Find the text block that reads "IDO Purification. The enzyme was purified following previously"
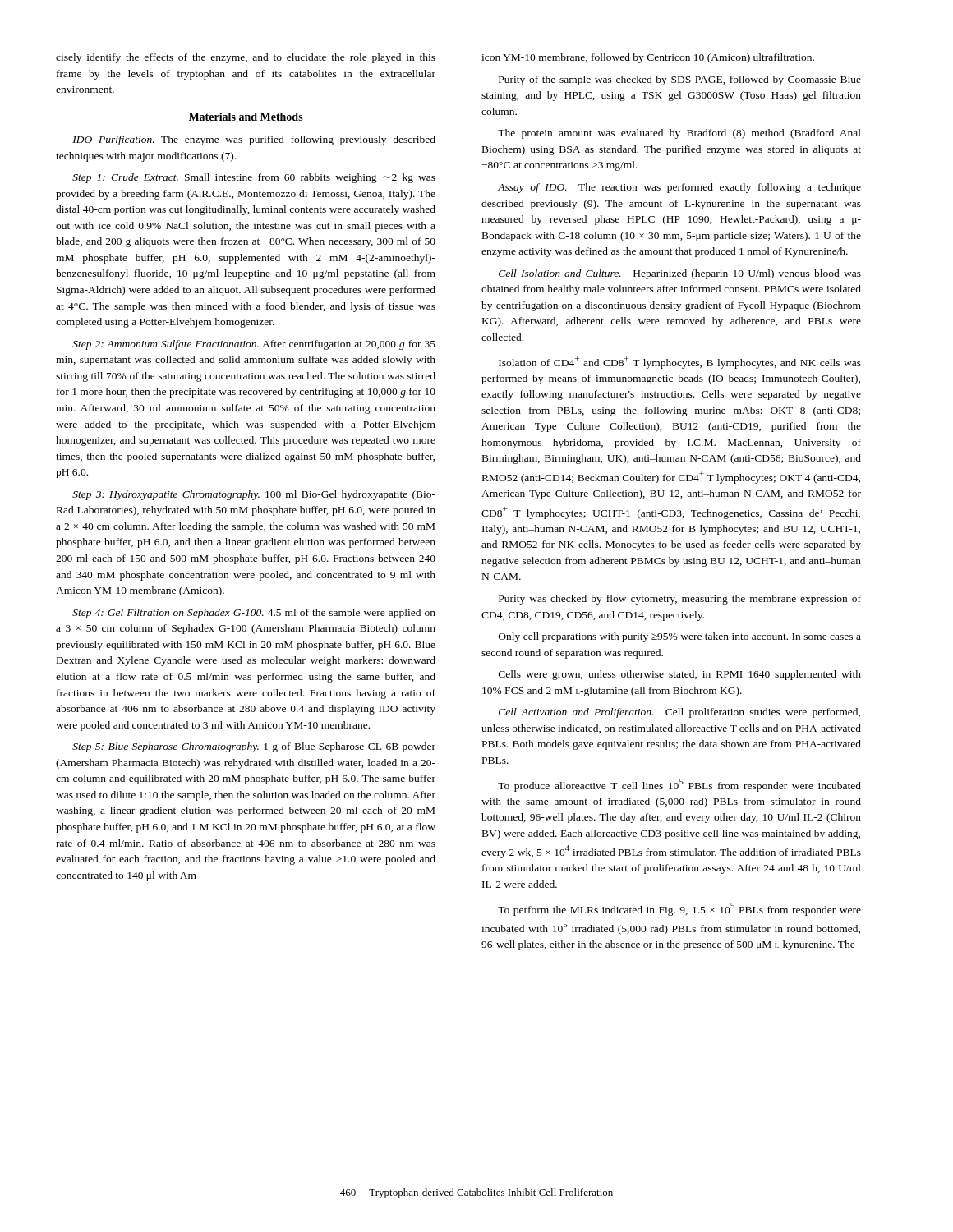 (246, 147)
